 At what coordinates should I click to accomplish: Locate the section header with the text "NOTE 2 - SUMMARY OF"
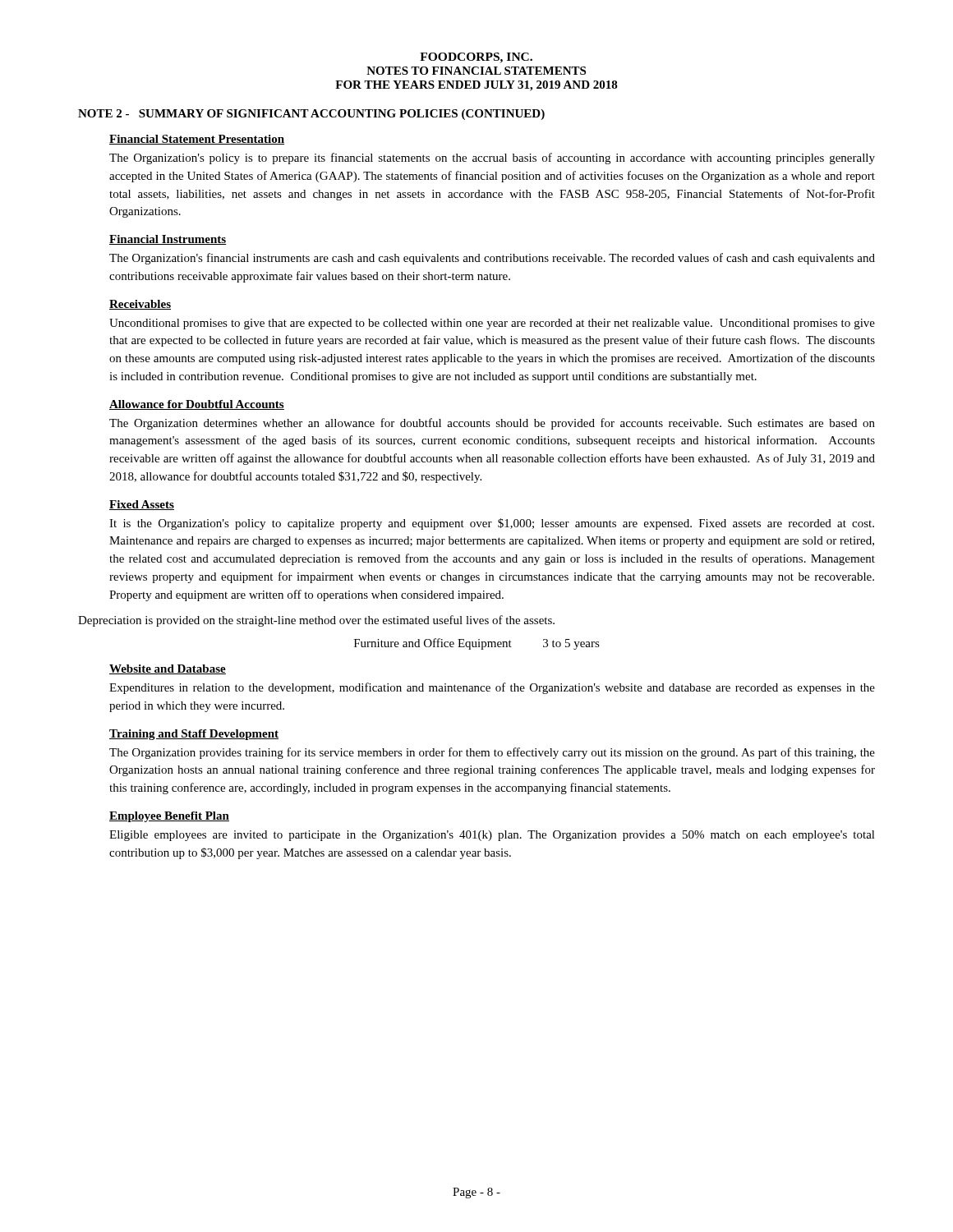[x=311, y=113]
